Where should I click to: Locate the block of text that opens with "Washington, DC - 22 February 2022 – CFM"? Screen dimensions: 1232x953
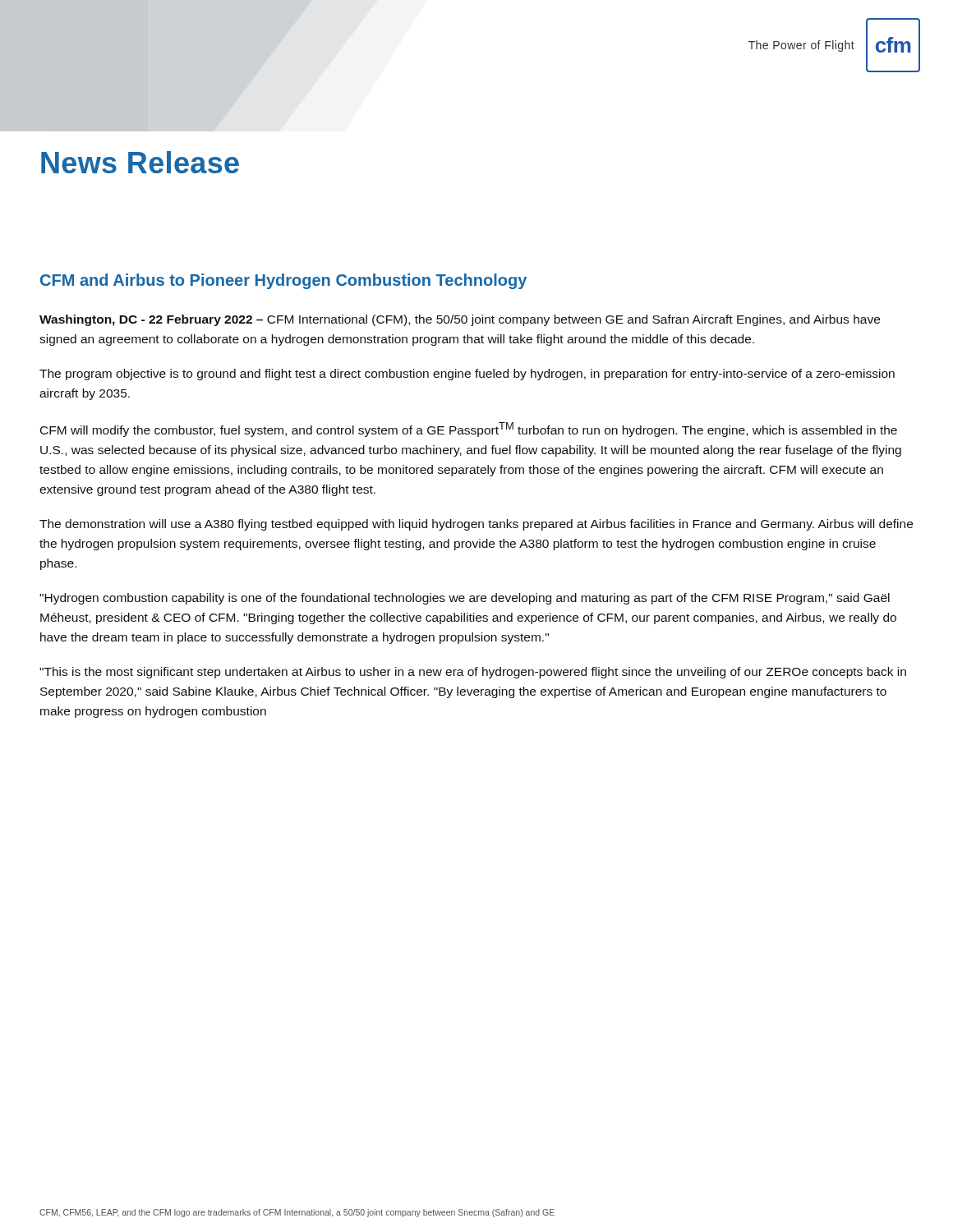478,329
